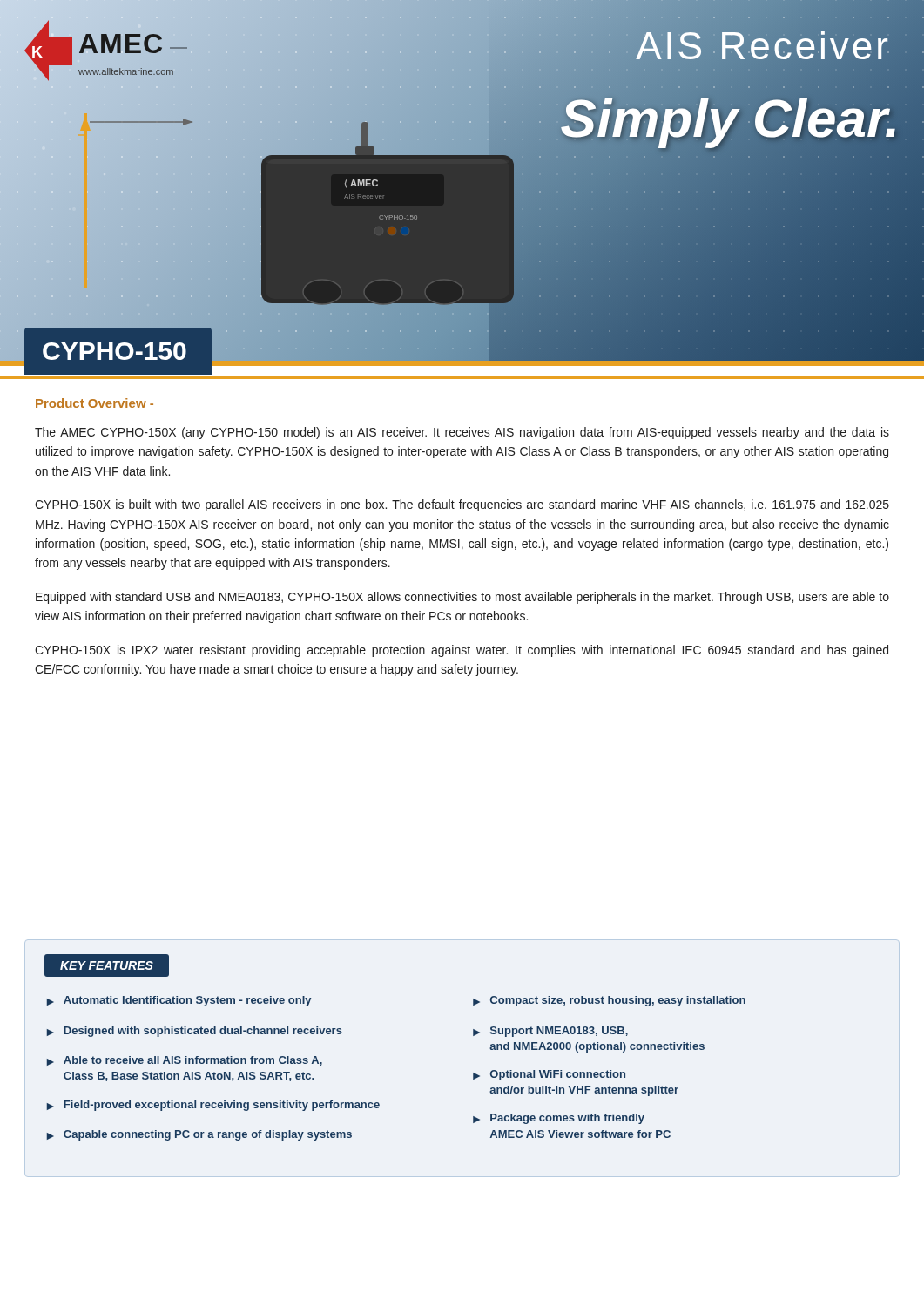Find the title
The image size is (924, 1307).
pos(114,351)
